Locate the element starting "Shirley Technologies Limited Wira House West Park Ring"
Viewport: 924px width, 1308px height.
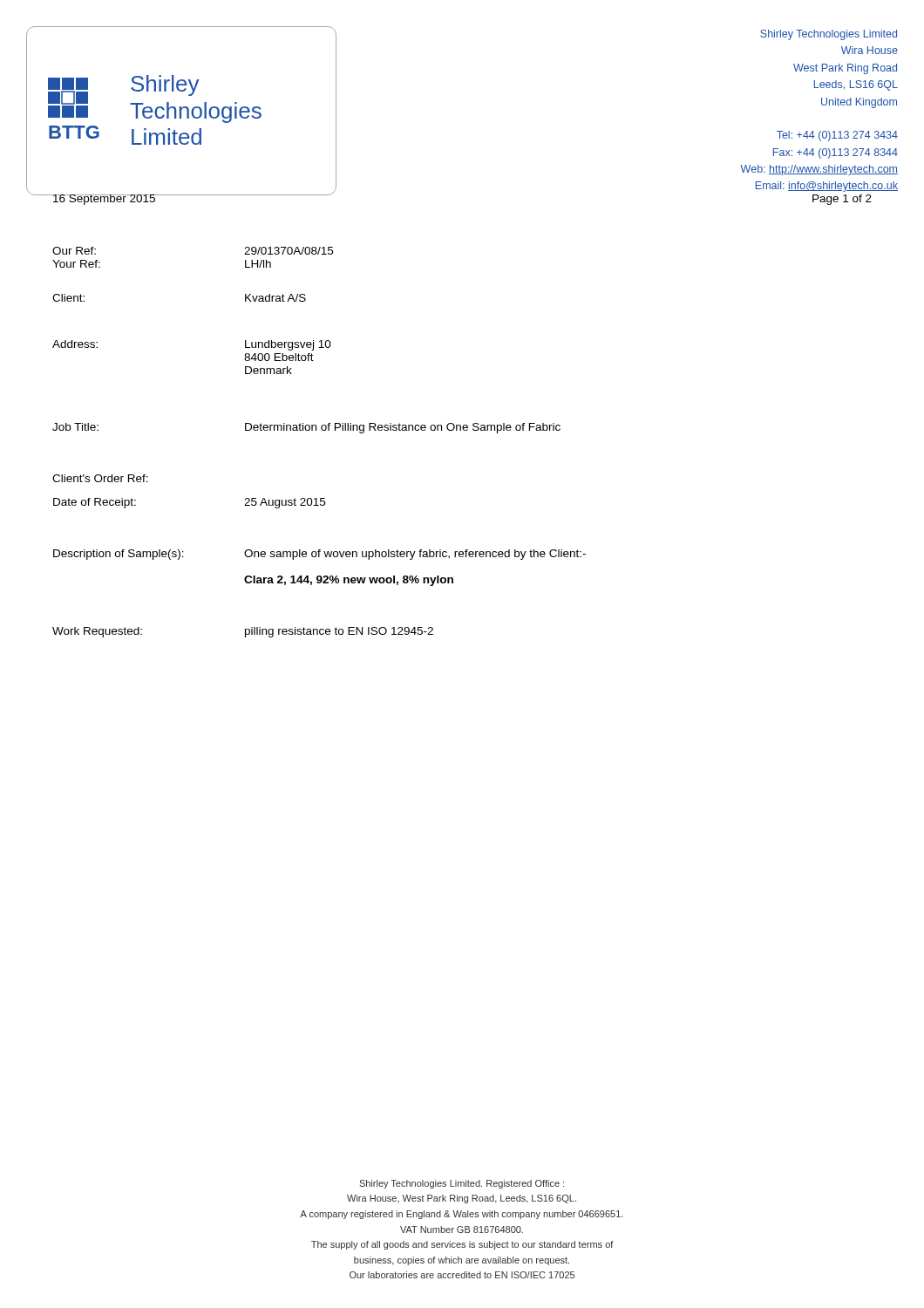(819, 110)
